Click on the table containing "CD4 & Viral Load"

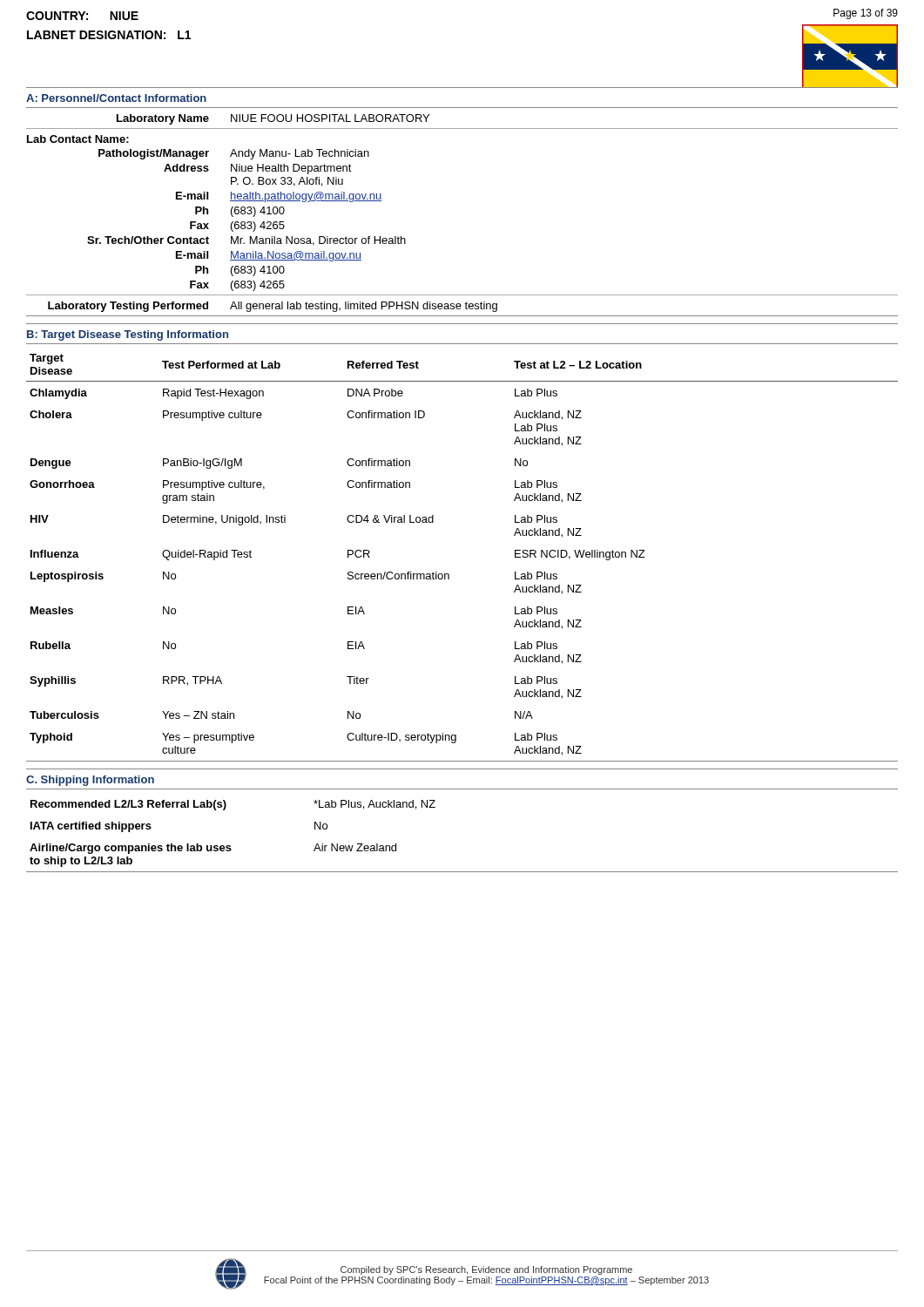(x=462, y=555)
